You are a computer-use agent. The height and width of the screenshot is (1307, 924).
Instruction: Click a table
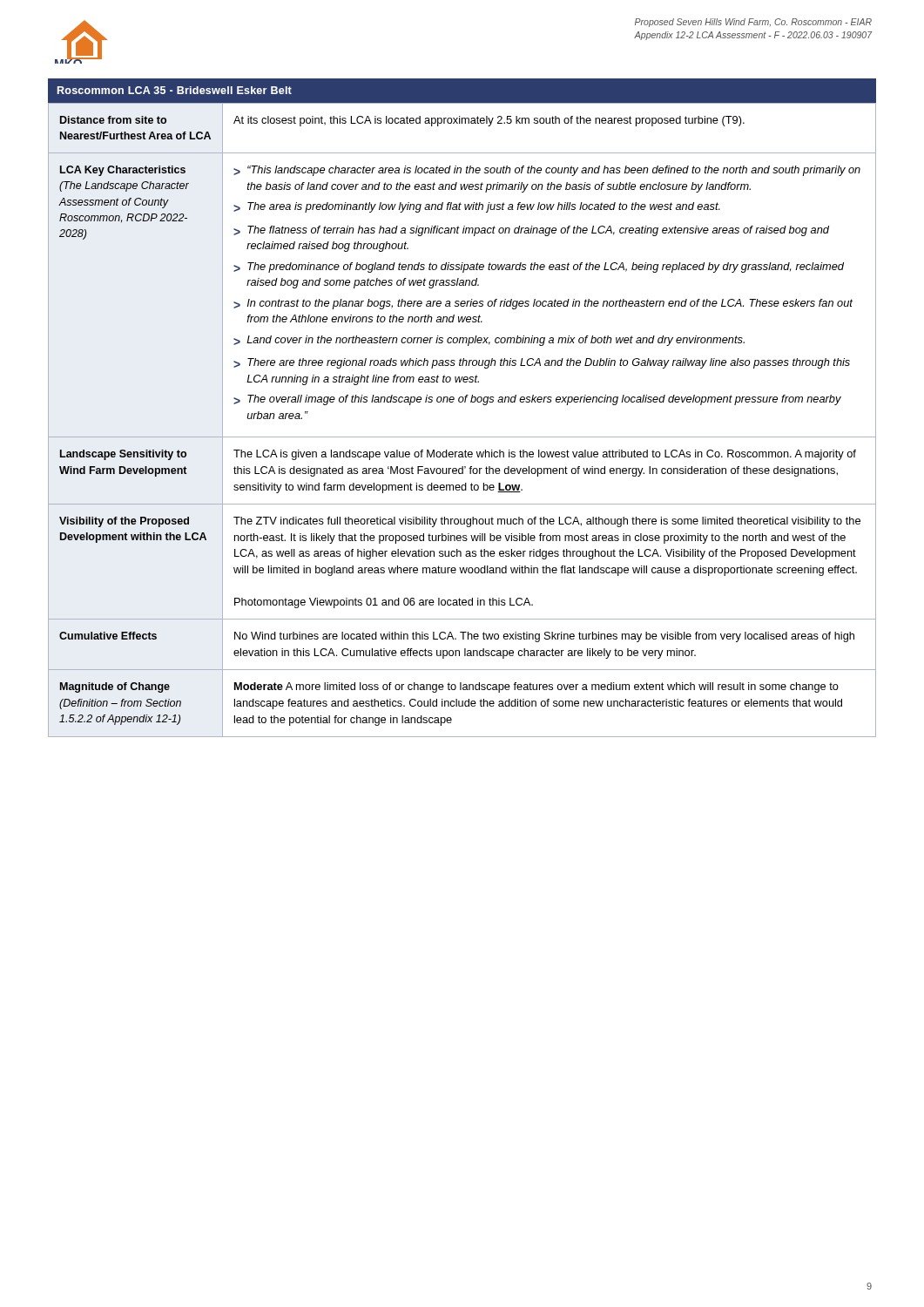462,420
